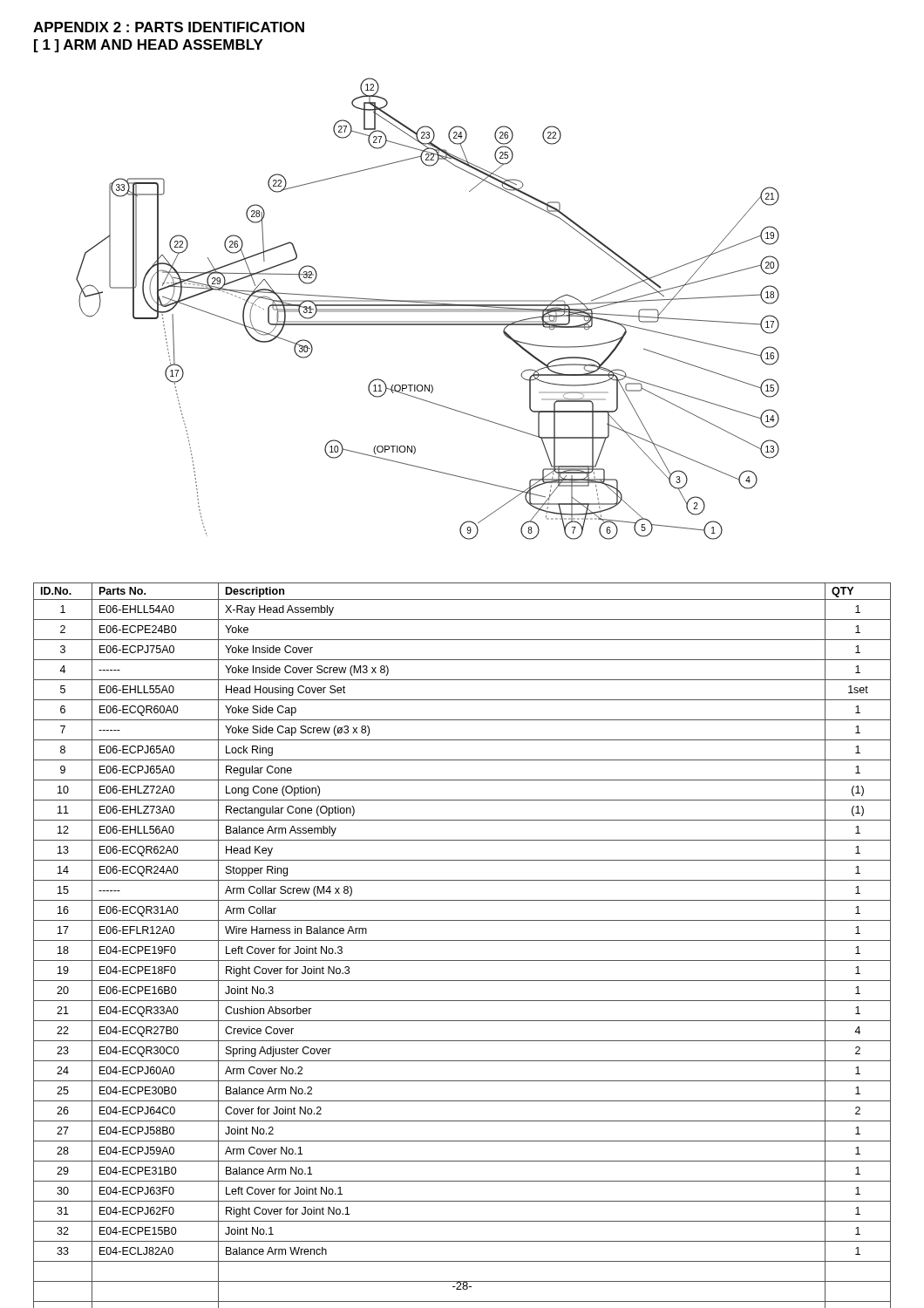Locate the engineering diagram
This screenshot has height=1308, width=924.
click(462, 310)
